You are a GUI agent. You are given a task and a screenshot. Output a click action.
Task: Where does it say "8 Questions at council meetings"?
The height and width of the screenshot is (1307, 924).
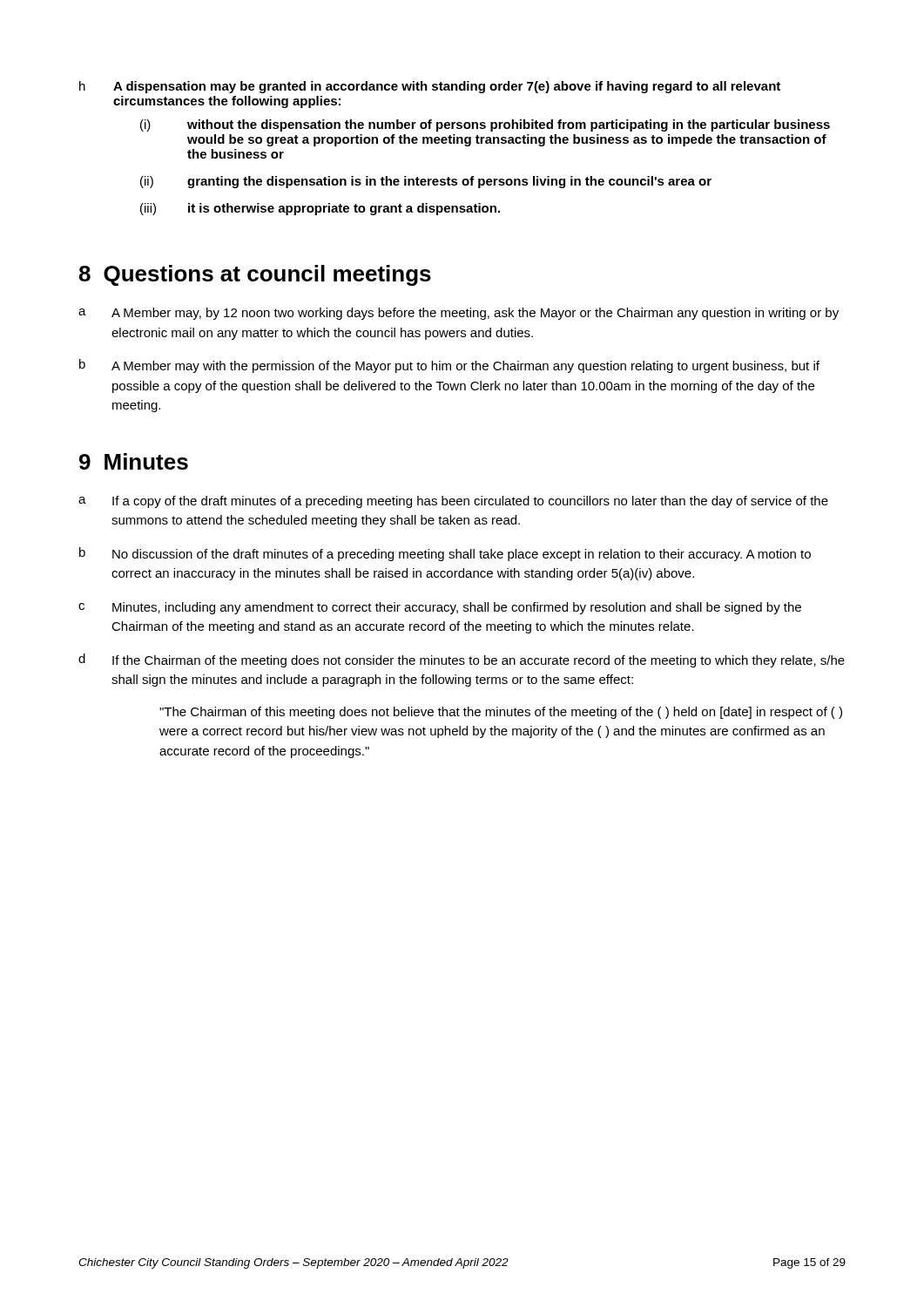[255, 274]
